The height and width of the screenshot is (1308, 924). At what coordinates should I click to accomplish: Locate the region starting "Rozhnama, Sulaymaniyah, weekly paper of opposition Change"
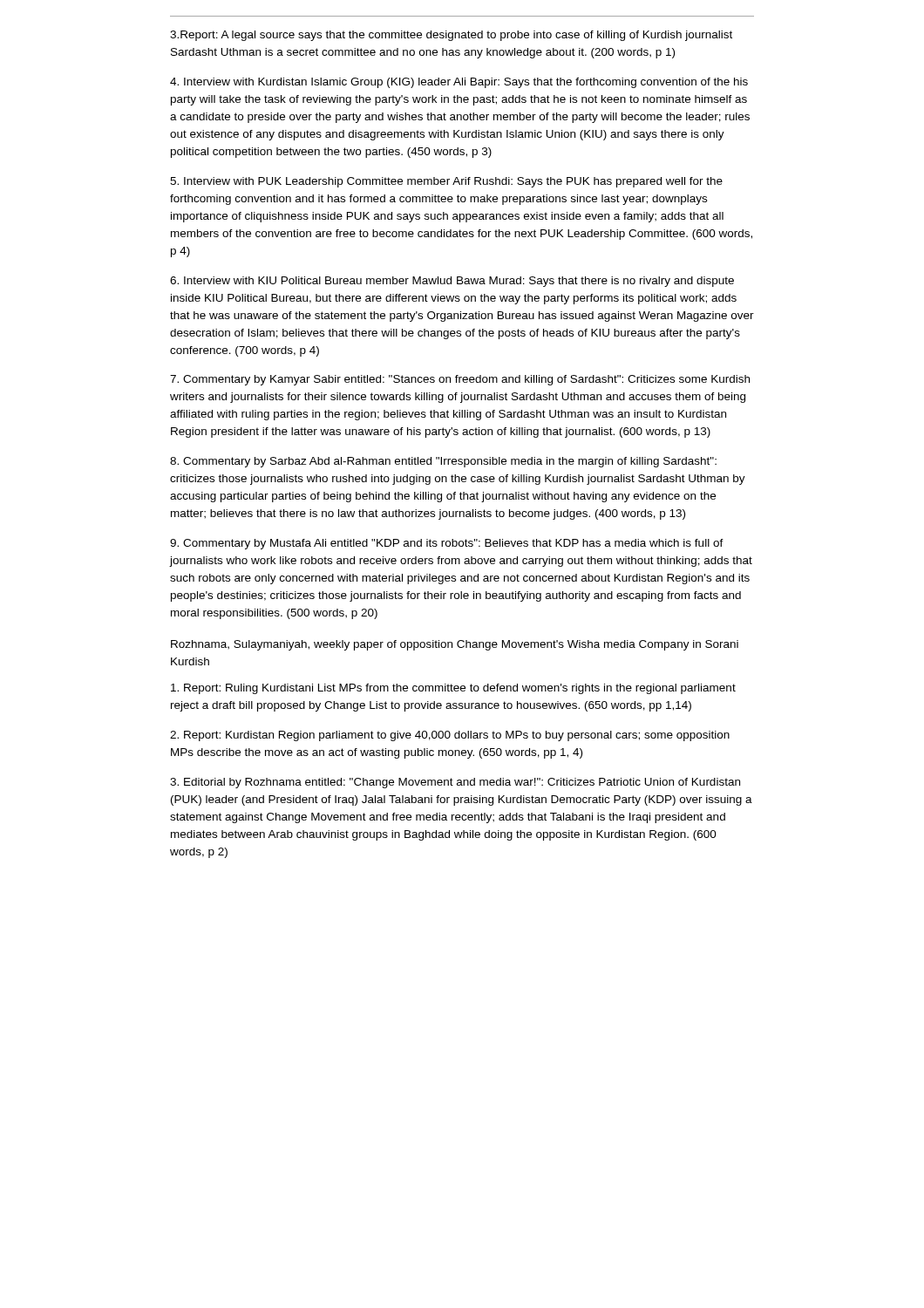tap(454, 653)
